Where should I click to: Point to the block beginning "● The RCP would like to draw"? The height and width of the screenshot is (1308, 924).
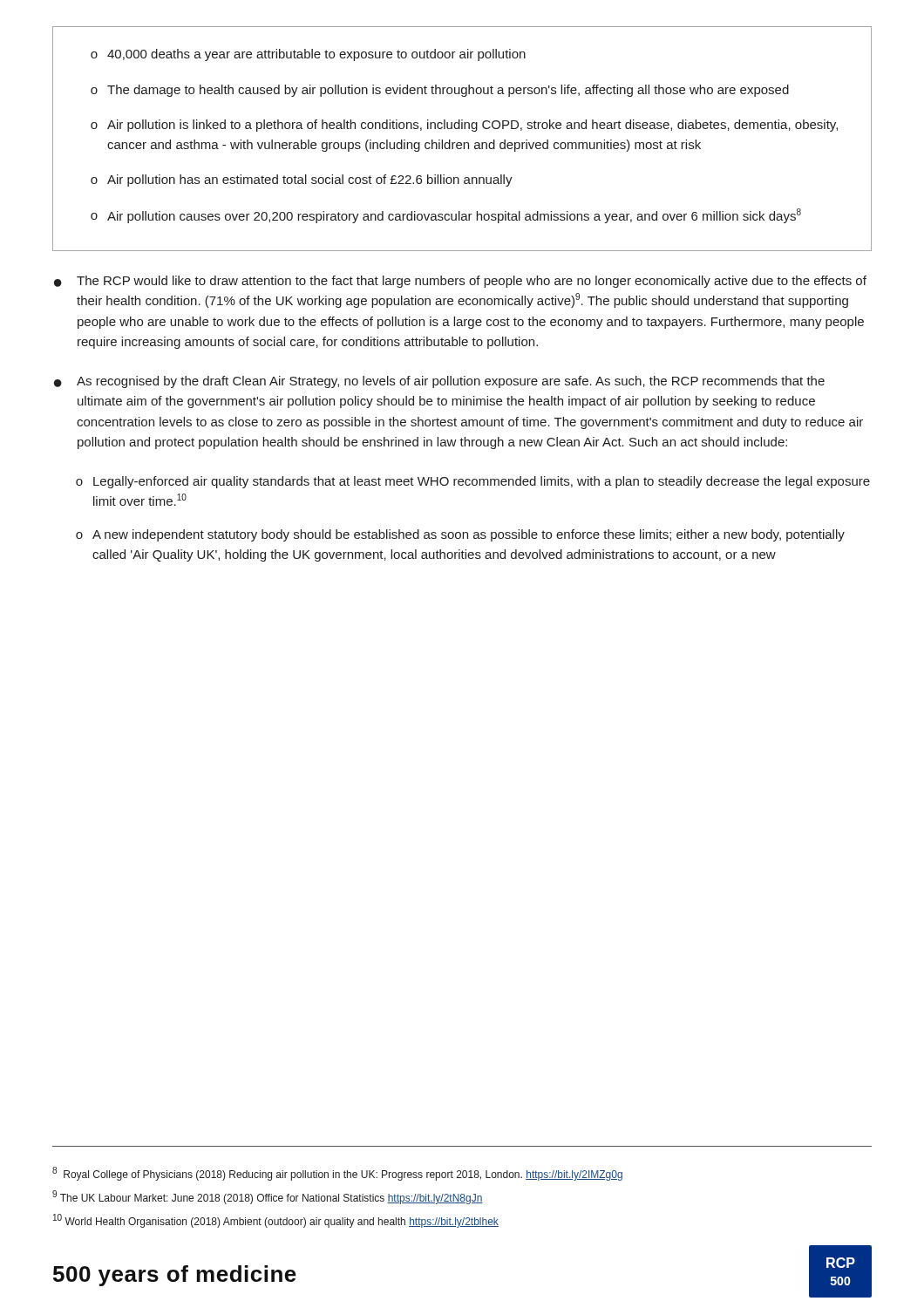coord(462,311)
